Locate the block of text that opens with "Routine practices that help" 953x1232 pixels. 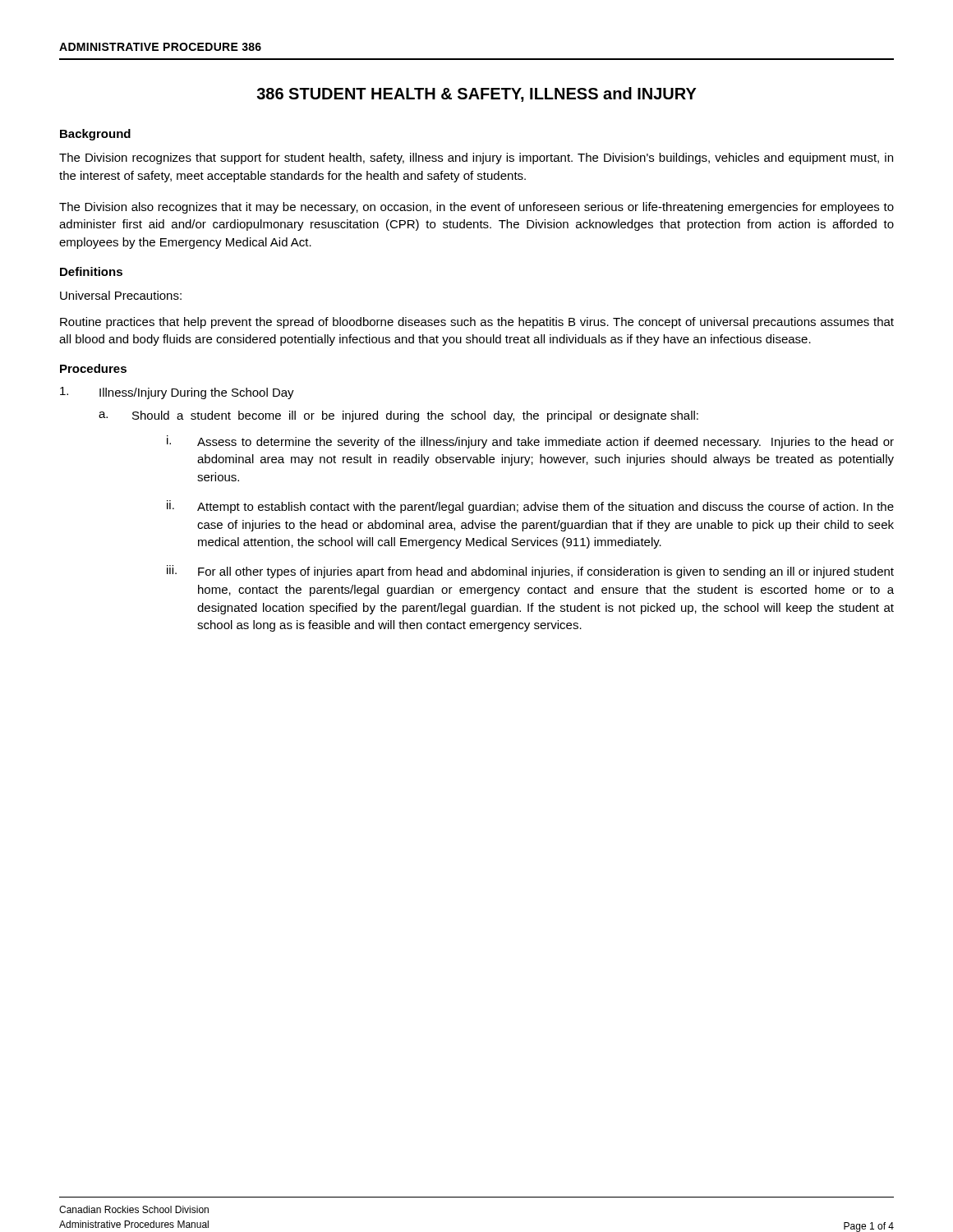[x=476, y=330]
